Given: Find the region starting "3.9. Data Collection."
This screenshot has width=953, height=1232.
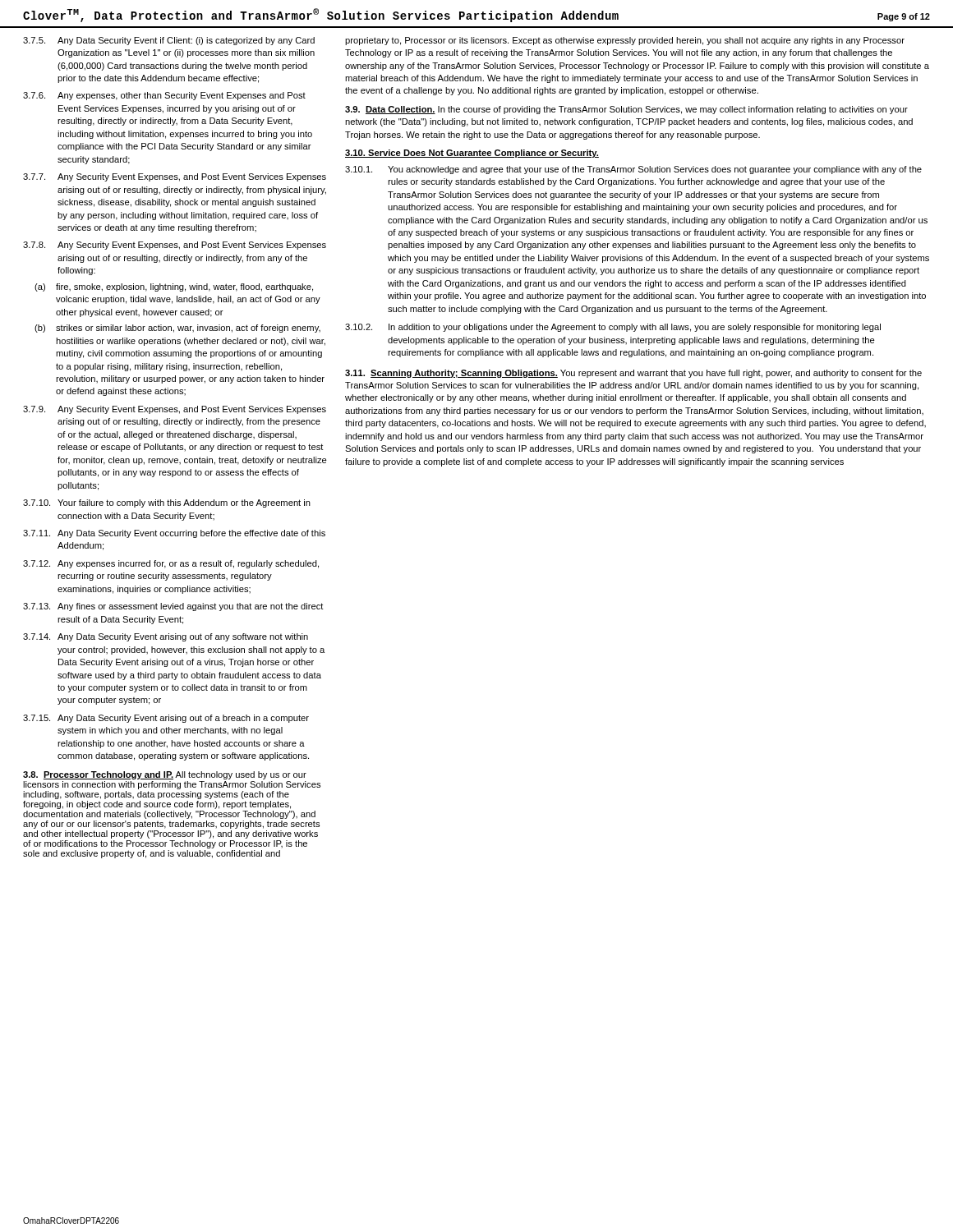Looking at the screenshot, I should coord(629,122).
